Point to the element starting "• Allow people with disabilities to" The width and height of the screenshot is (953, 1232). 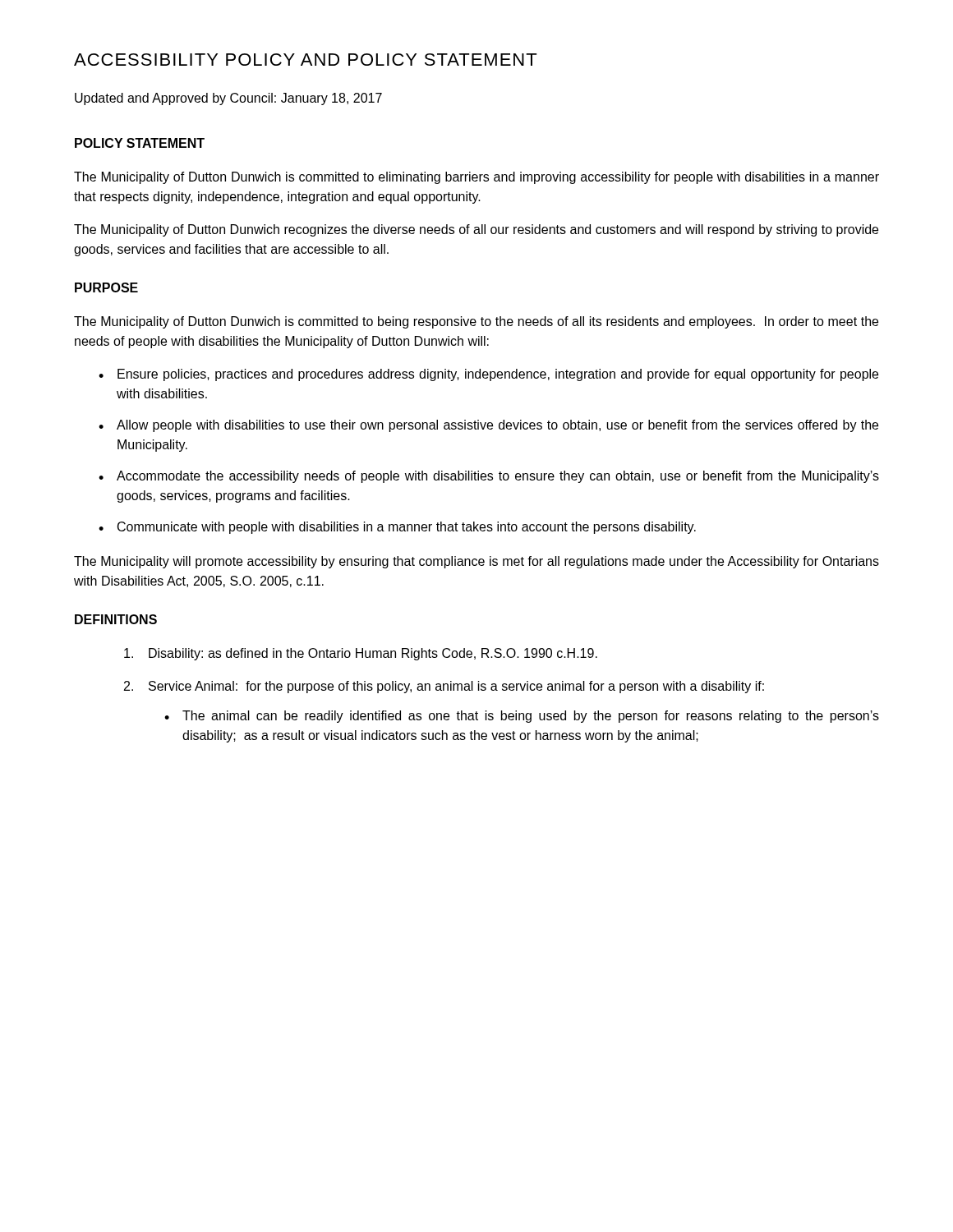coord(489,435)
